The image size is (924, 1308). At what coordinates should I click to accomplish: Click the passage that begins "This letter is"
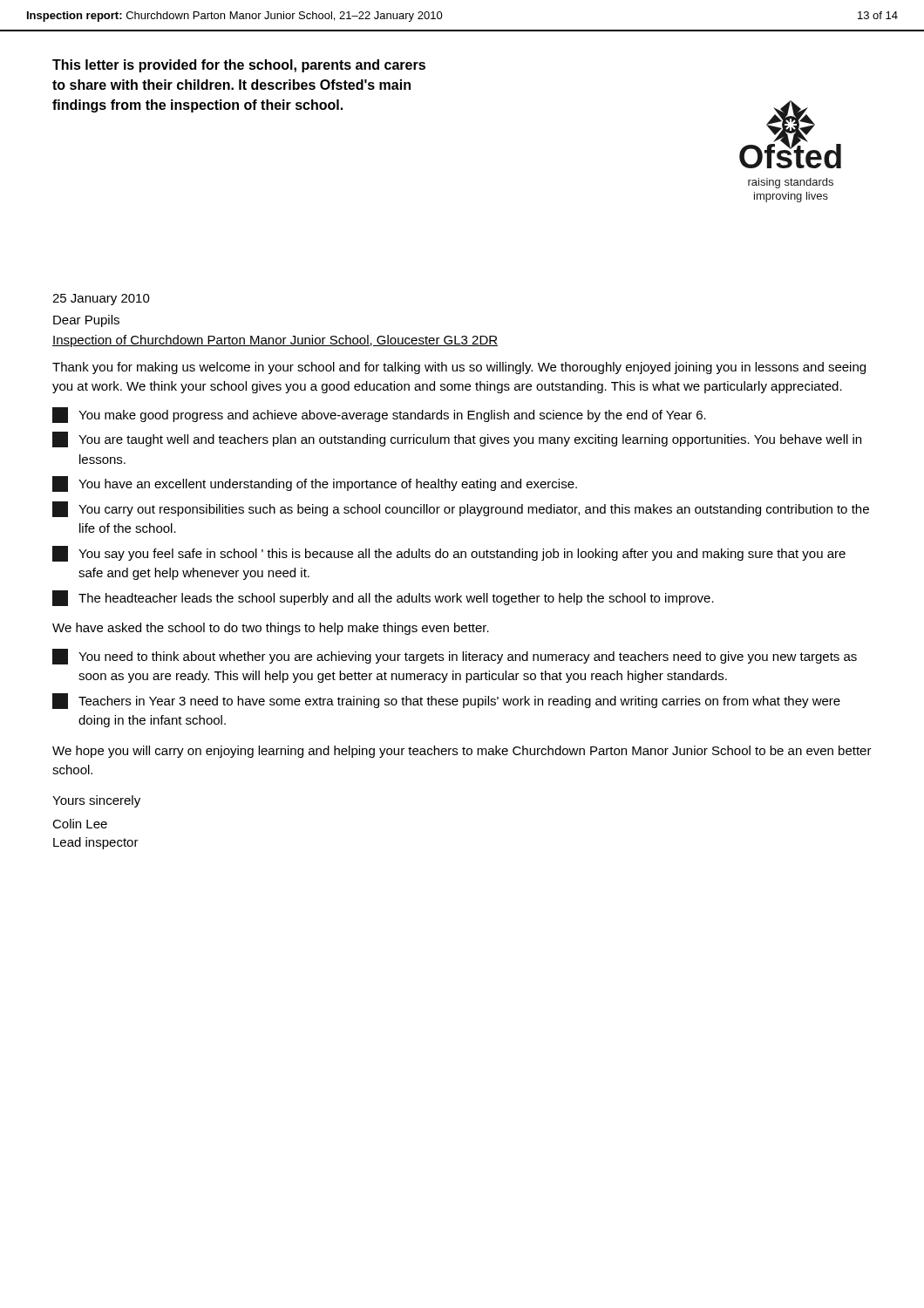(239, 85)
